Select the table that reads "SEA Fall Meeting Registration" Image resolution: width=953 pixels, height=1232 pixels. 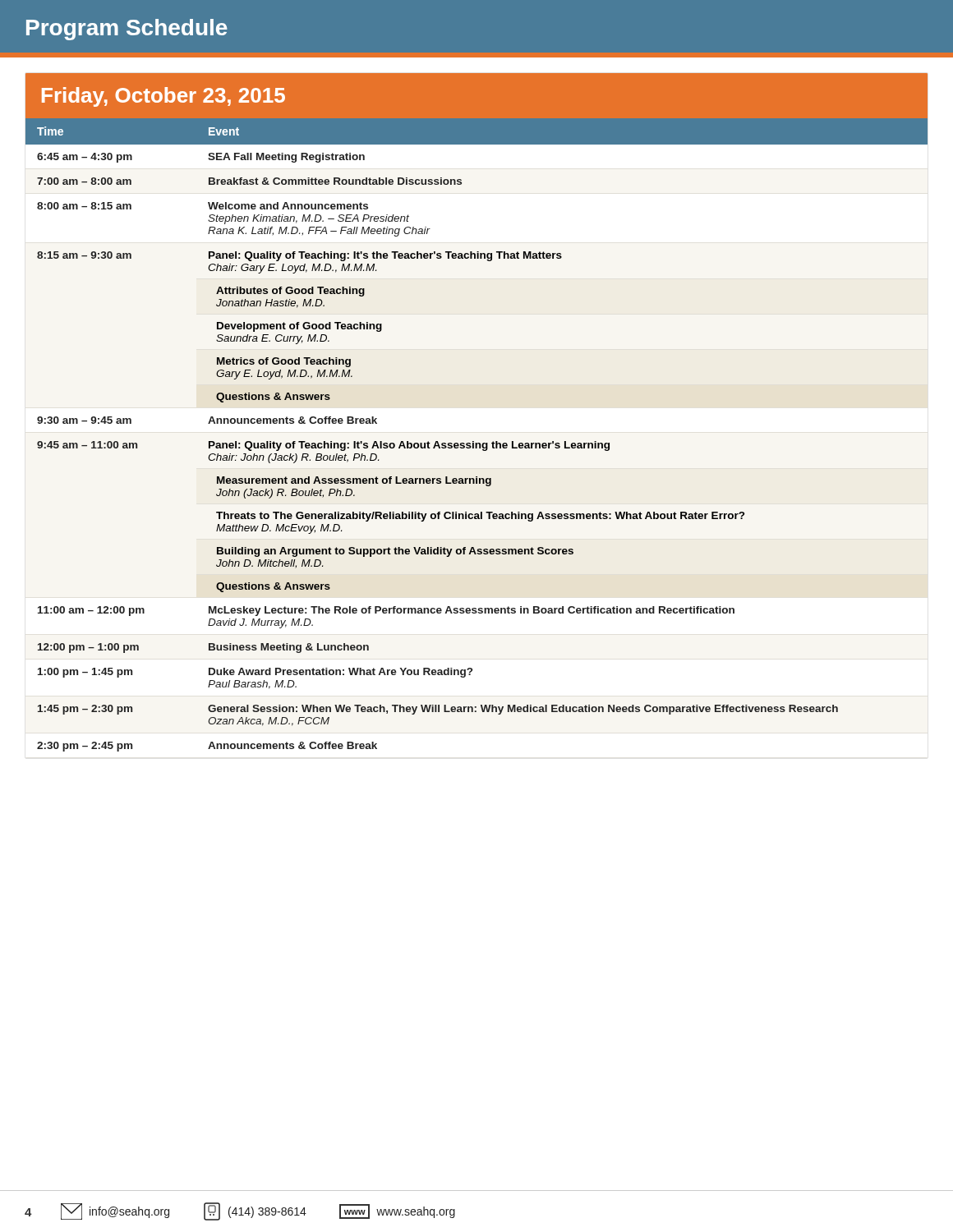tap(476, 416)
